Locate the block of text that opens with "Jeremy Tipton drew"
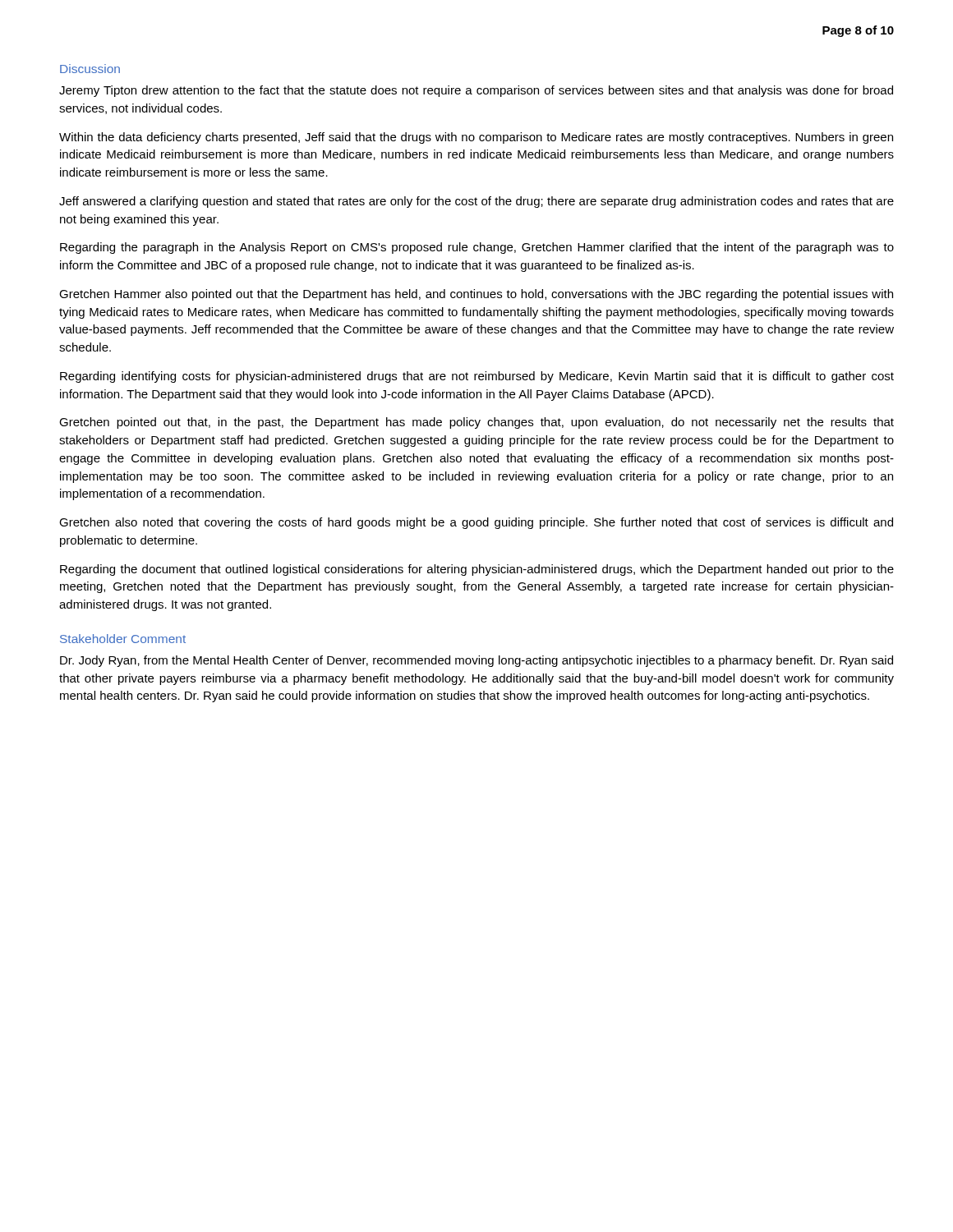Image resolution: width=953 pixels, height=1232 pixels. (x=476, y=99)
